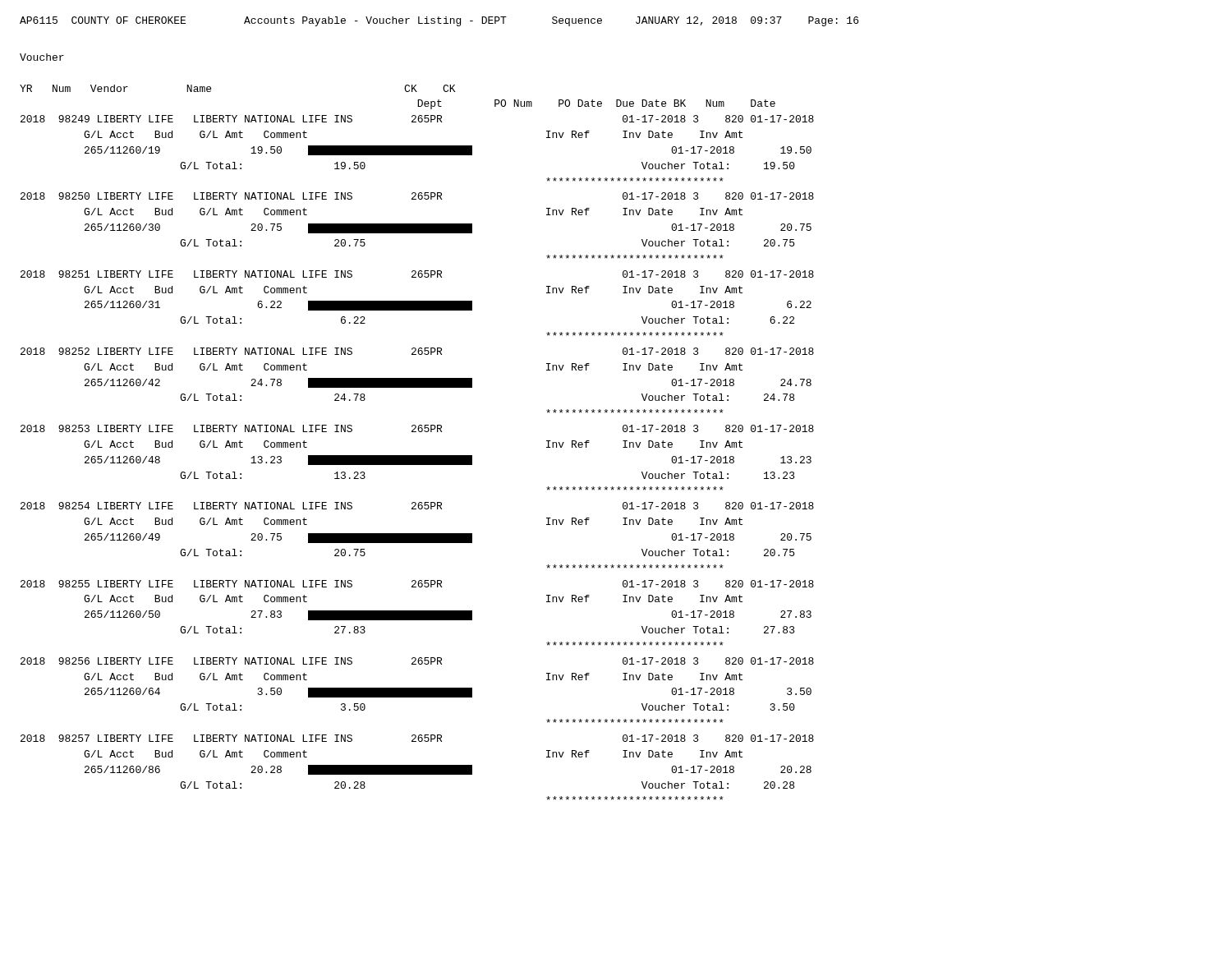Find the text starting "2018 98256 LIBERTY LIFE LIBERTY NATIONAL"
The height and width of the screenshot is (953, 1232).
[x=417, y=661]
